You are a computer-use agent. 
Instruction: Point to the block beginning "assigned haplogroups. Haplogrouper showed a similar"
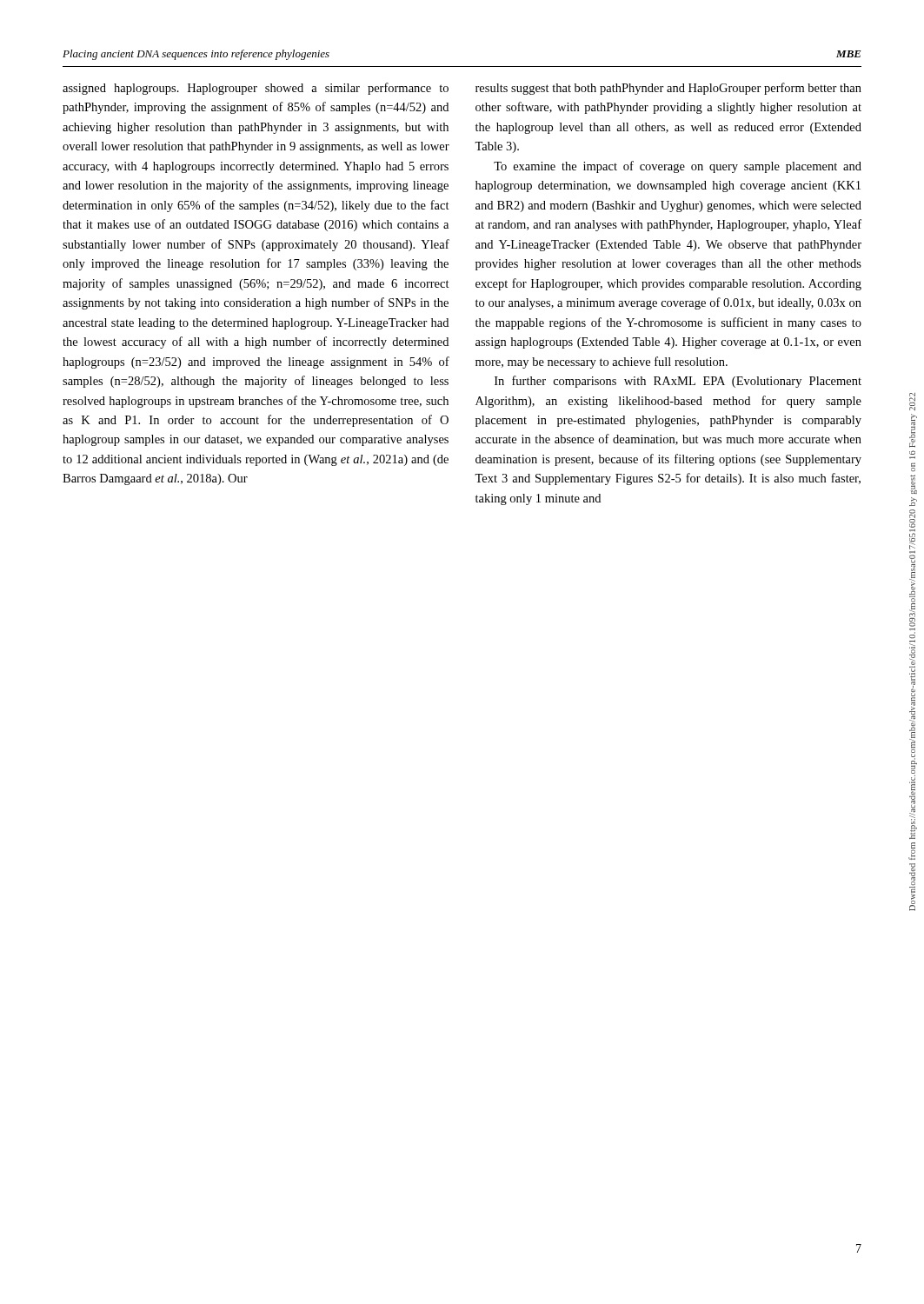(x=256, y=283)
